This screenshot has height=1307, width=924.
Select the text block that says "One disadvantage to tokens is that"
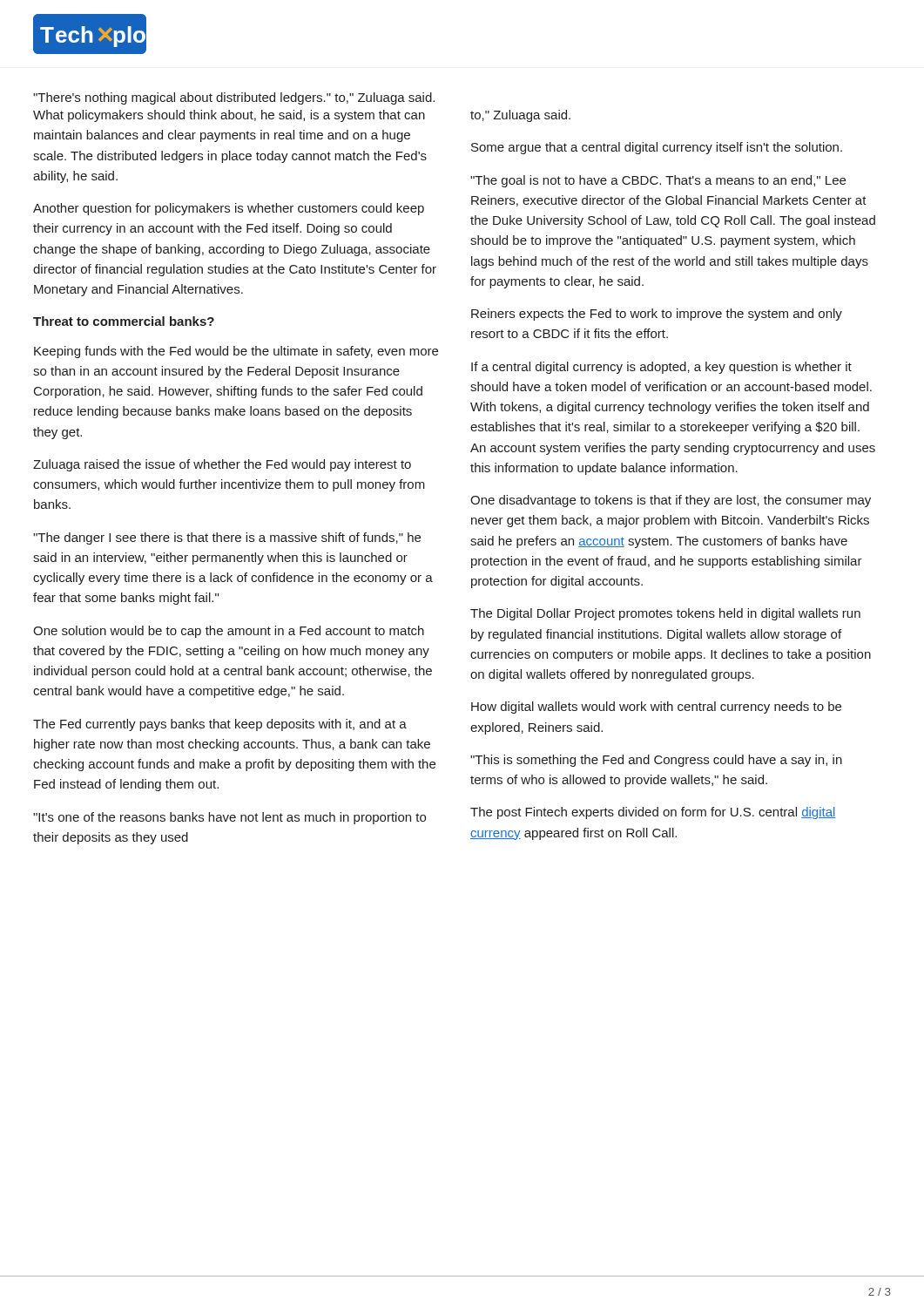pos(673,540)
